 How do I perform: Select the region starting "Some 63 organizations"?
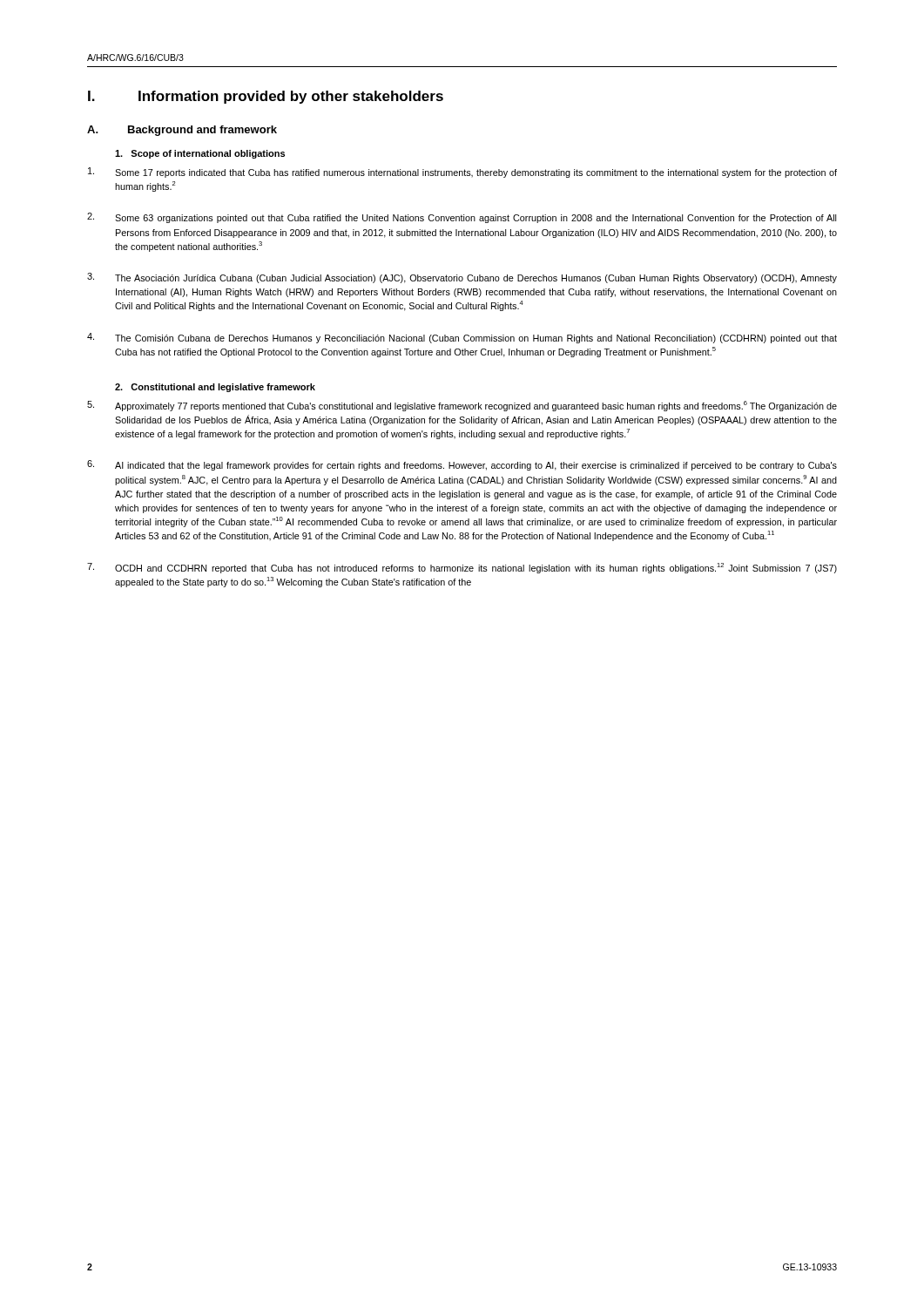coord(462,232)
